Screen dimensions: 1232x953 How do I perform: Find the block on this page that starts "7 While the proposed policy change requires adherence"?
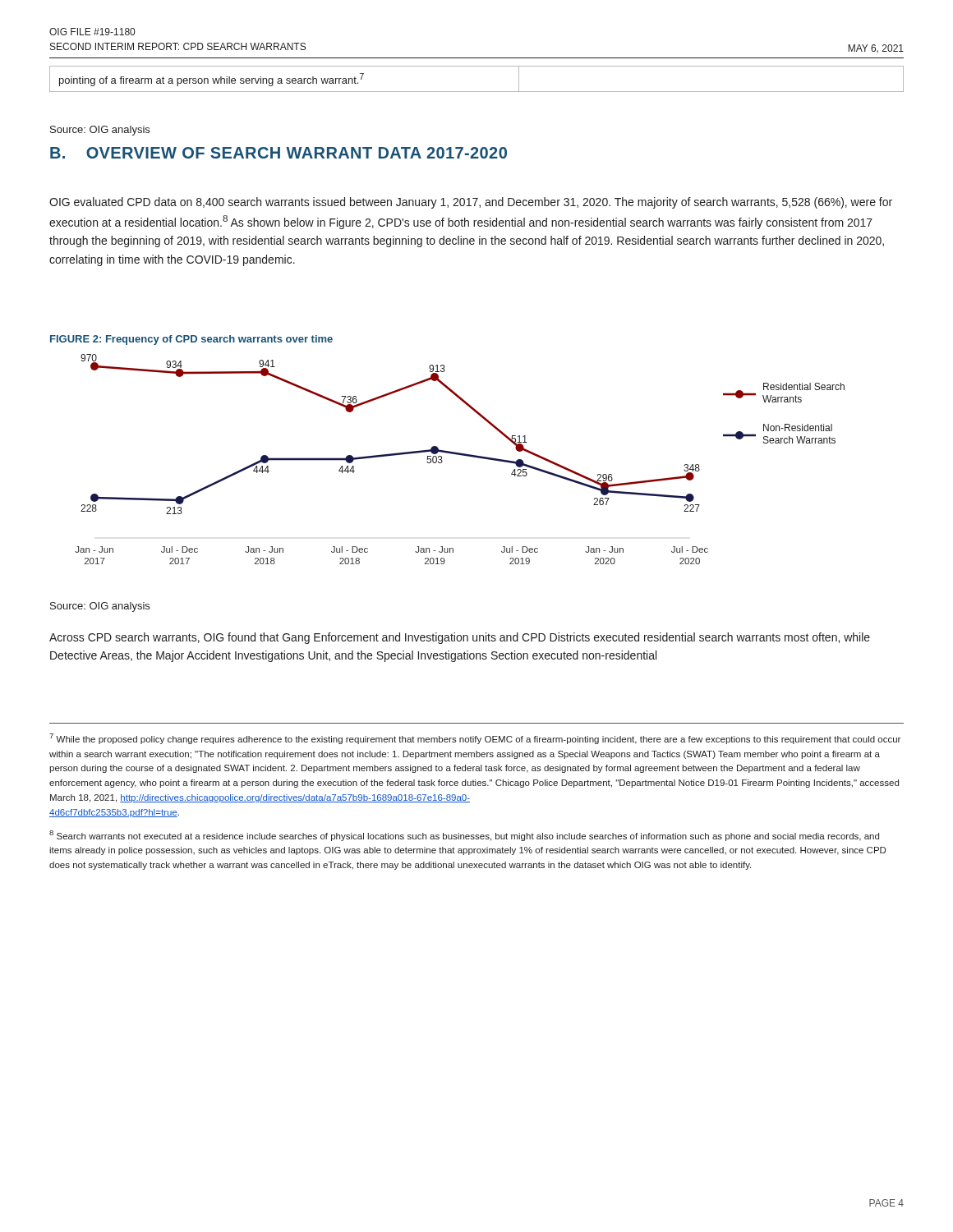475,774
